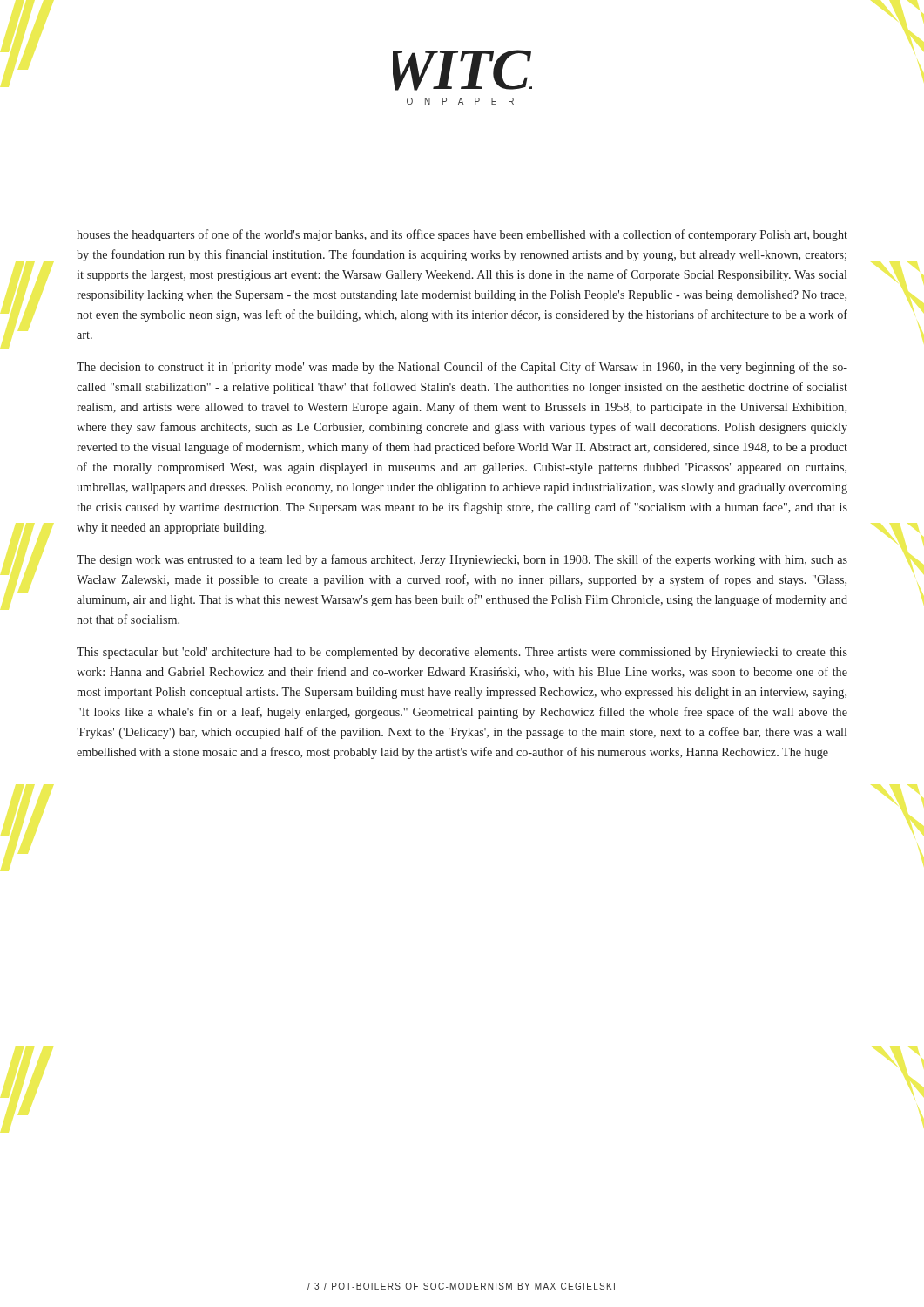Select the logo
This screenshot has height=1307, width=924.
pyautogui.click(x=462, y=69)
